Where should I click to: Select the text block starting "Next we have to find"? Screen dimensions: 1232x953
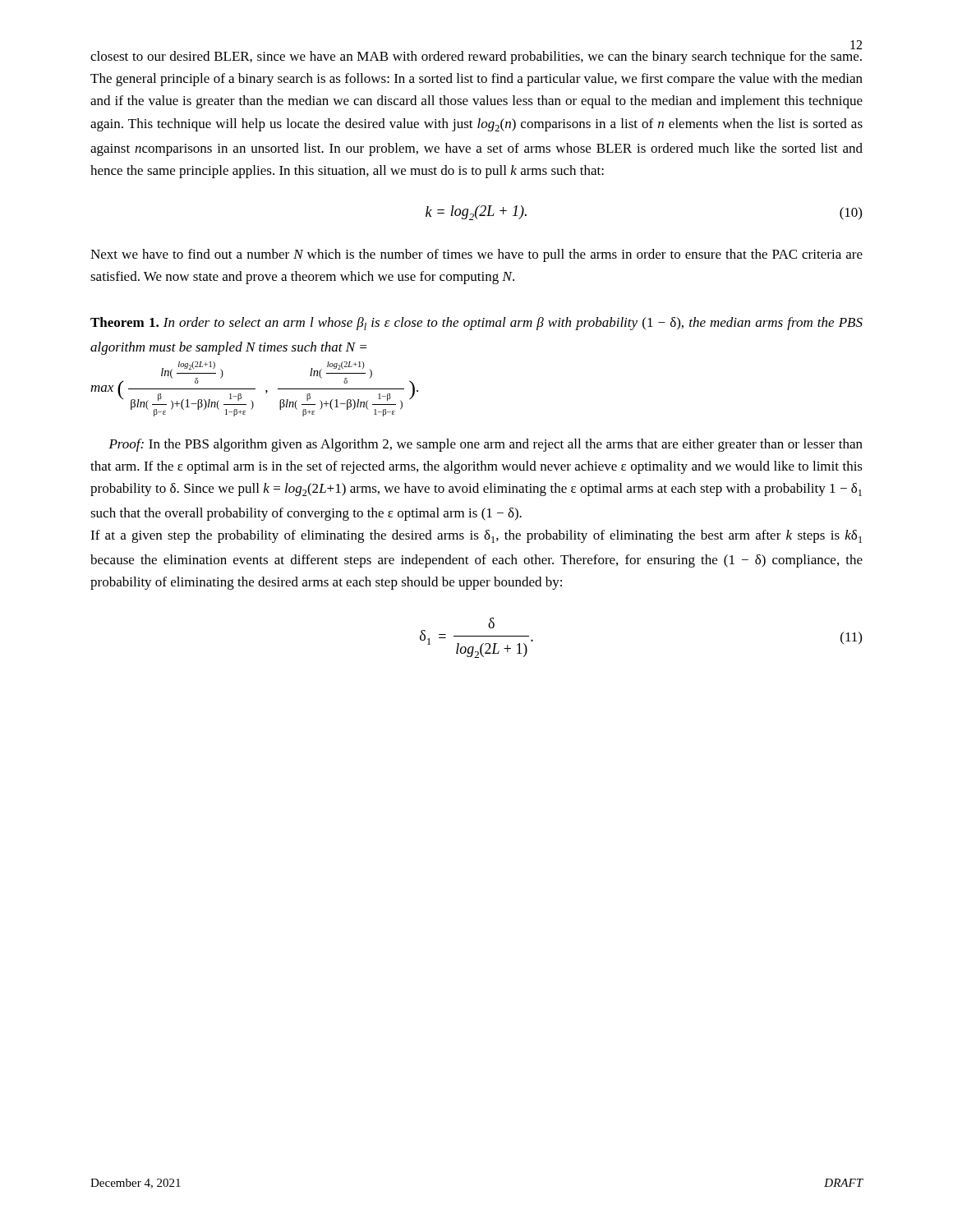[x=476, y=265]
